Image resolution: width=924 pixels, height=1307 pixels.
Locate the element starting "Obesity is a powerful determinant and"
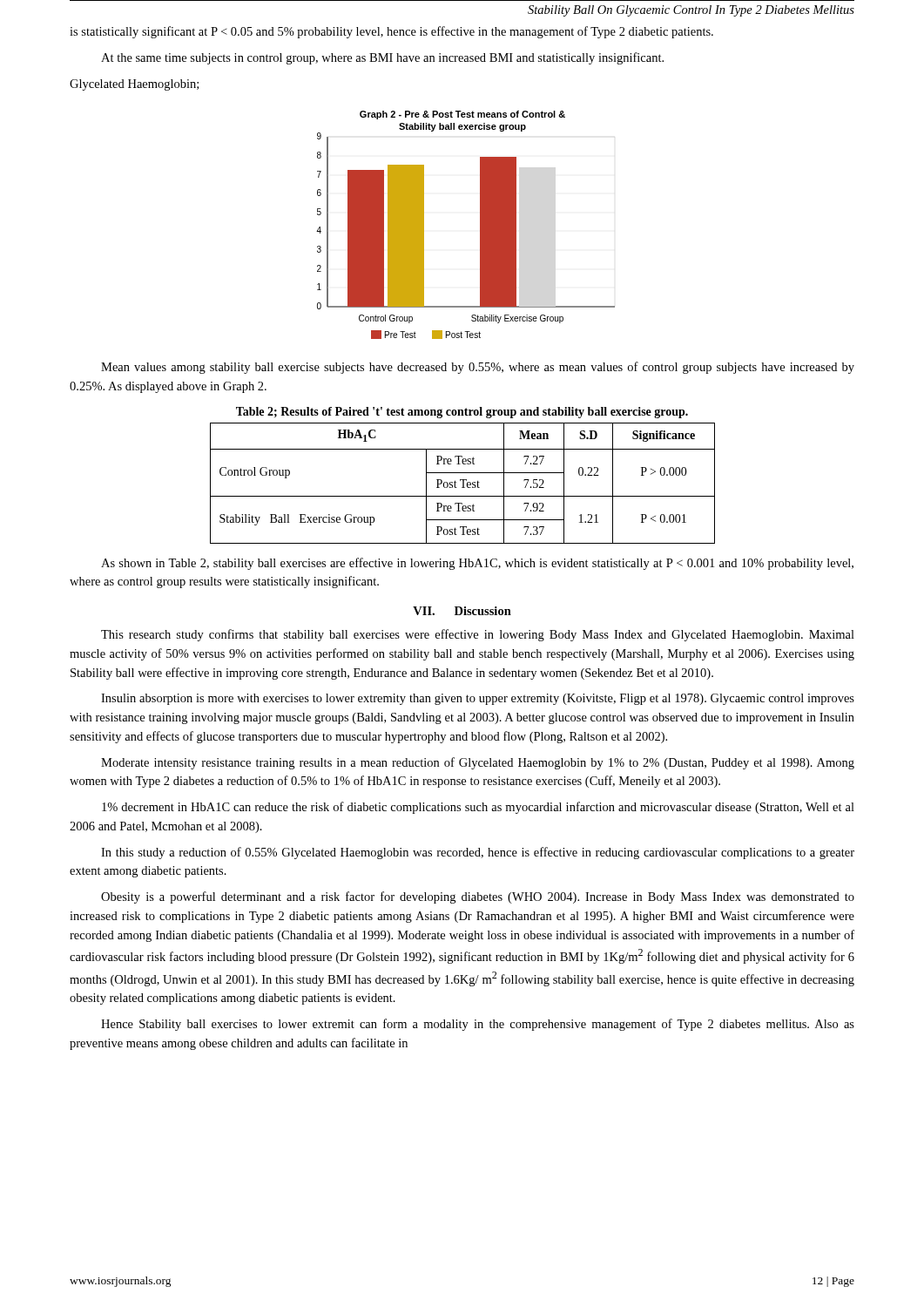(x=462, y=947)
